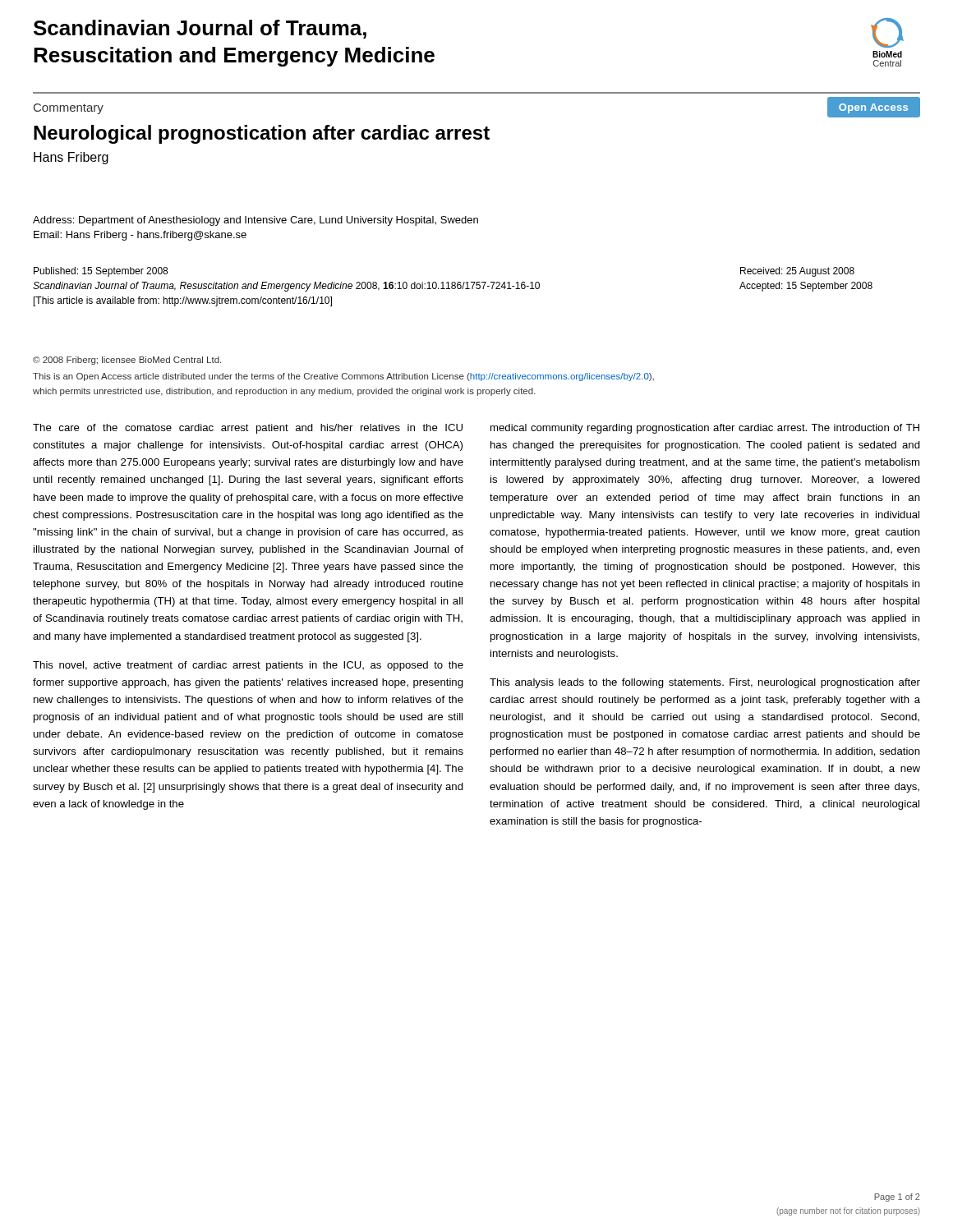Locate the text "Neurological prognostication after cardiac arrest"
This screenshot has height=1232, width=953.
coord(261,133)
